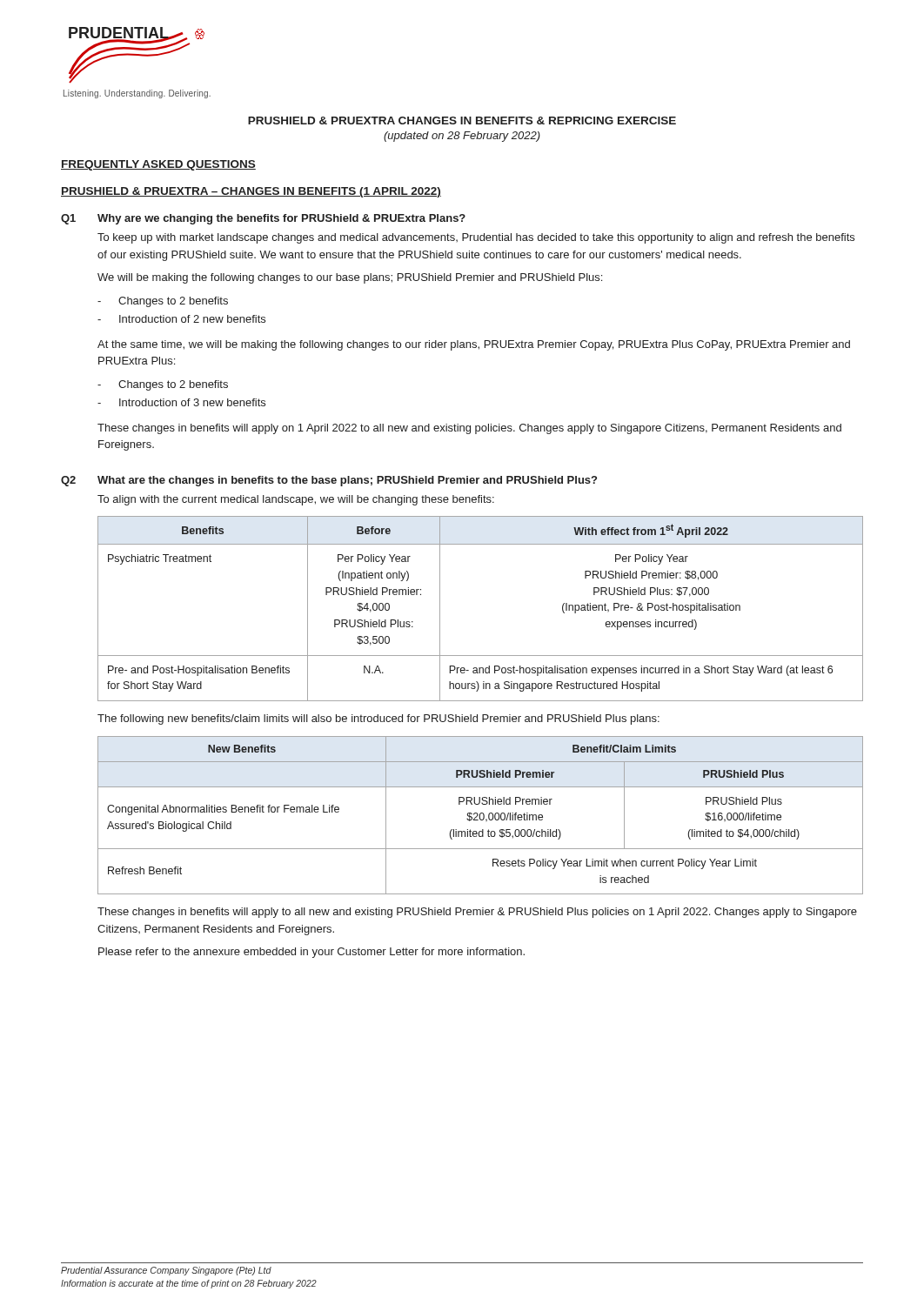
Task: Point to the region starting "PRUSHIELD & PRUEXTRA – CHANGES IN BENEFITS (1"
Action: click(x=251, y=191)
